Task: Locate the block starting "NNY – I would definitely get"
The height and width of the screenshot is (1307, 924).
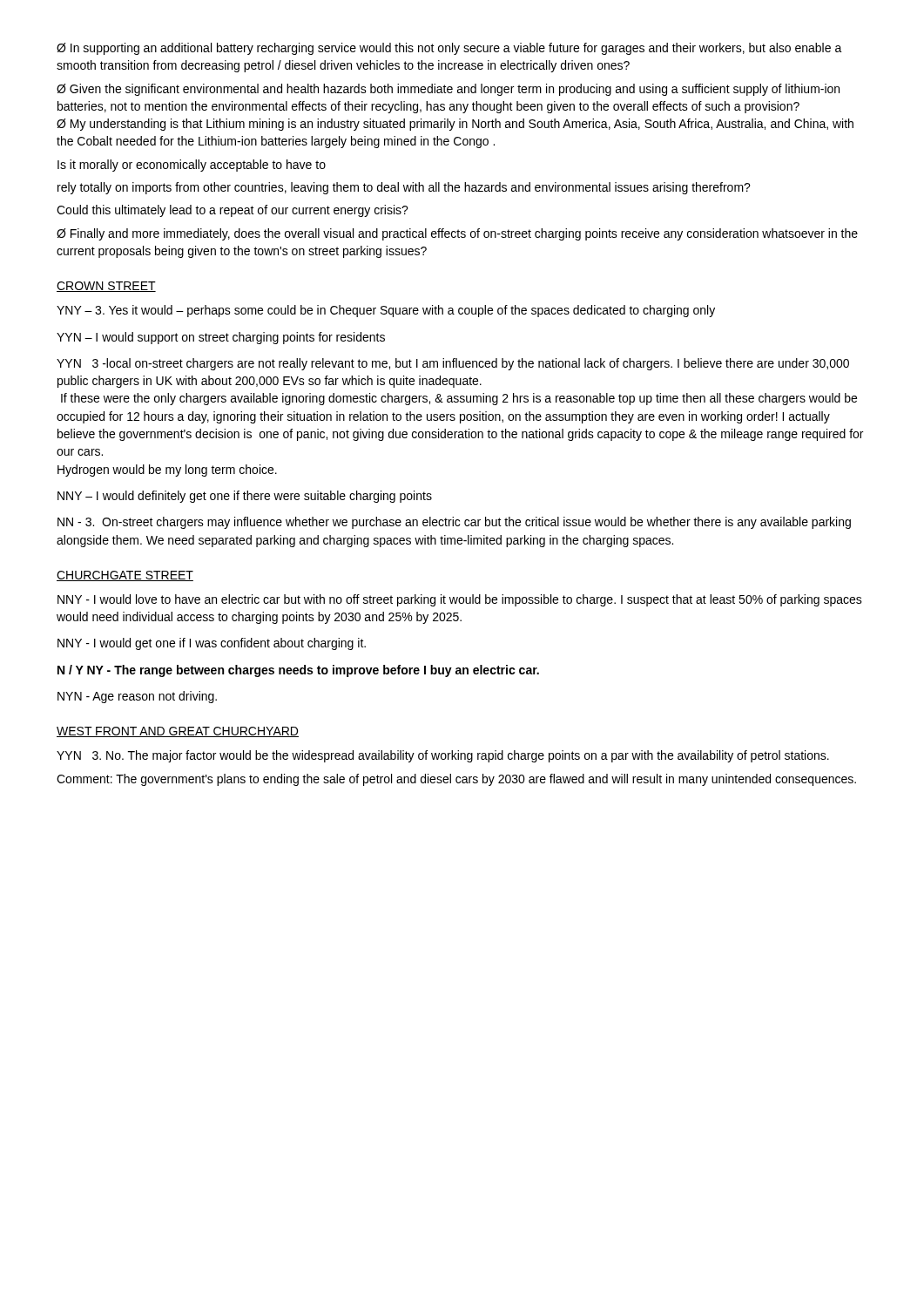Action: [244, 496]
